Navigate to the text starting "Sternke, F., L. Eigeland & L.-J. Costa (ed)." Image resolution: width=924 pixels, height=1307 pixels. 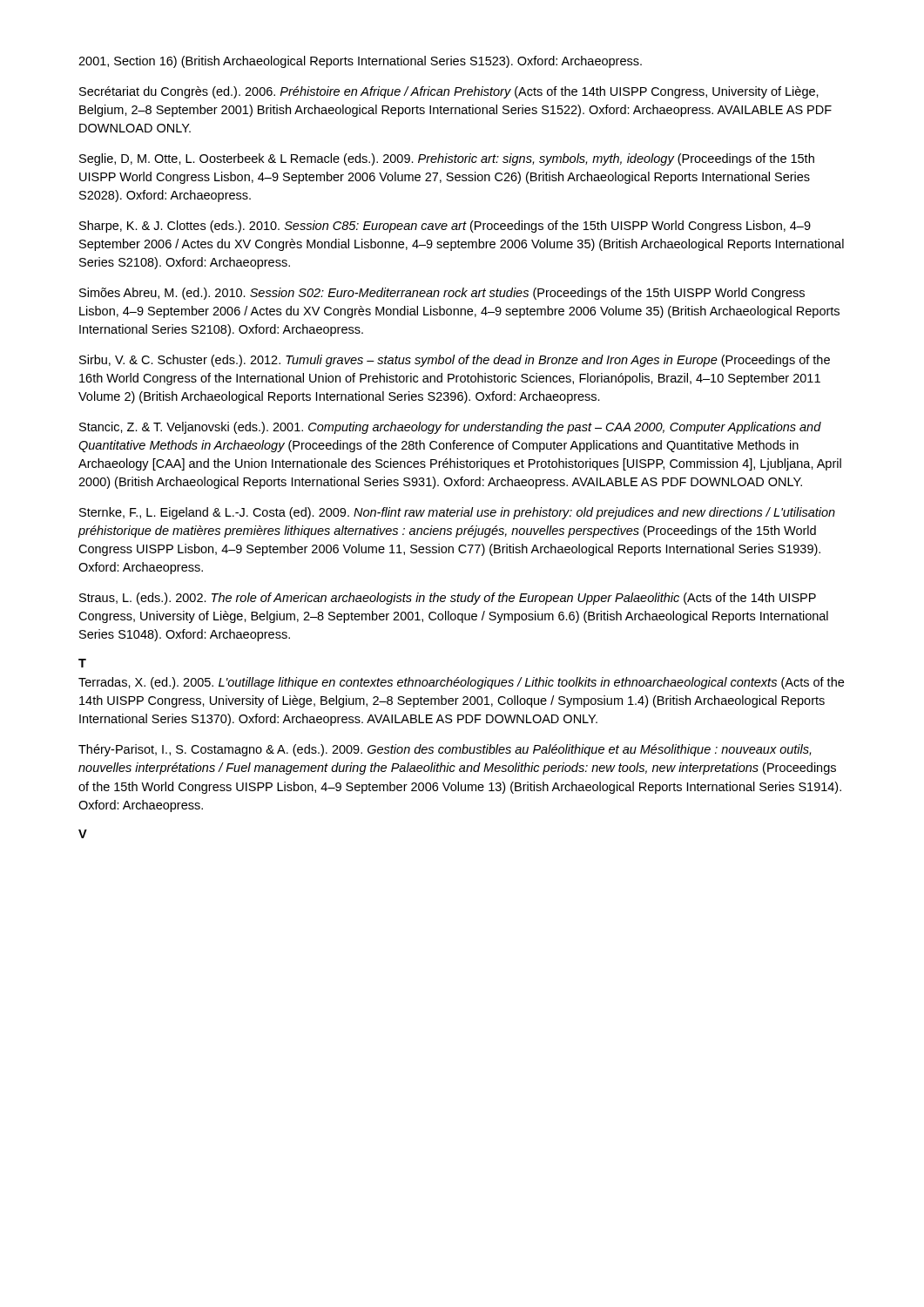click(457, 540)
